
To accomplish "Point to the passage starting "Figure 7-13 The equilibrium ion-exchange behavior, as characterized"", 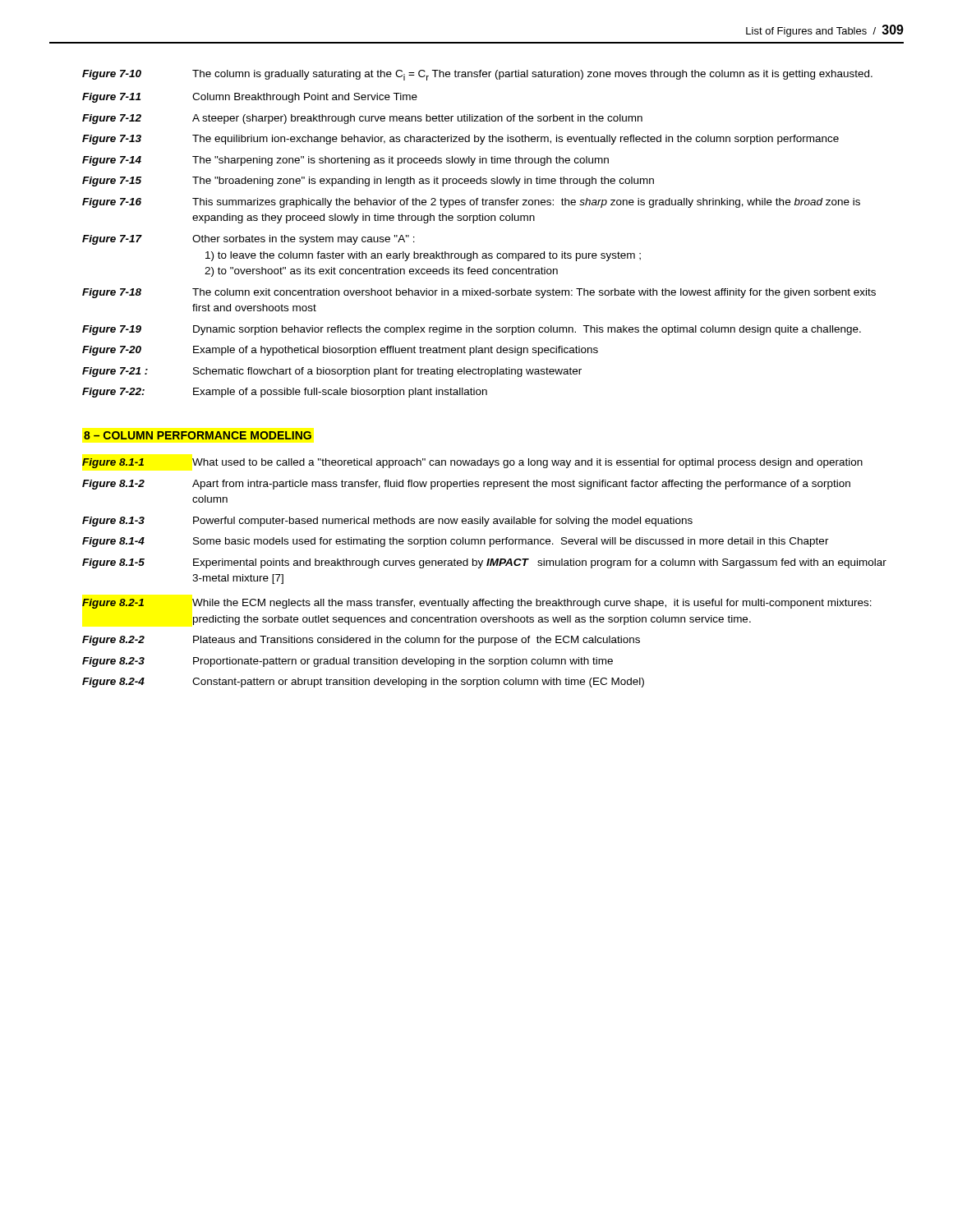I will tap(485, 139).
